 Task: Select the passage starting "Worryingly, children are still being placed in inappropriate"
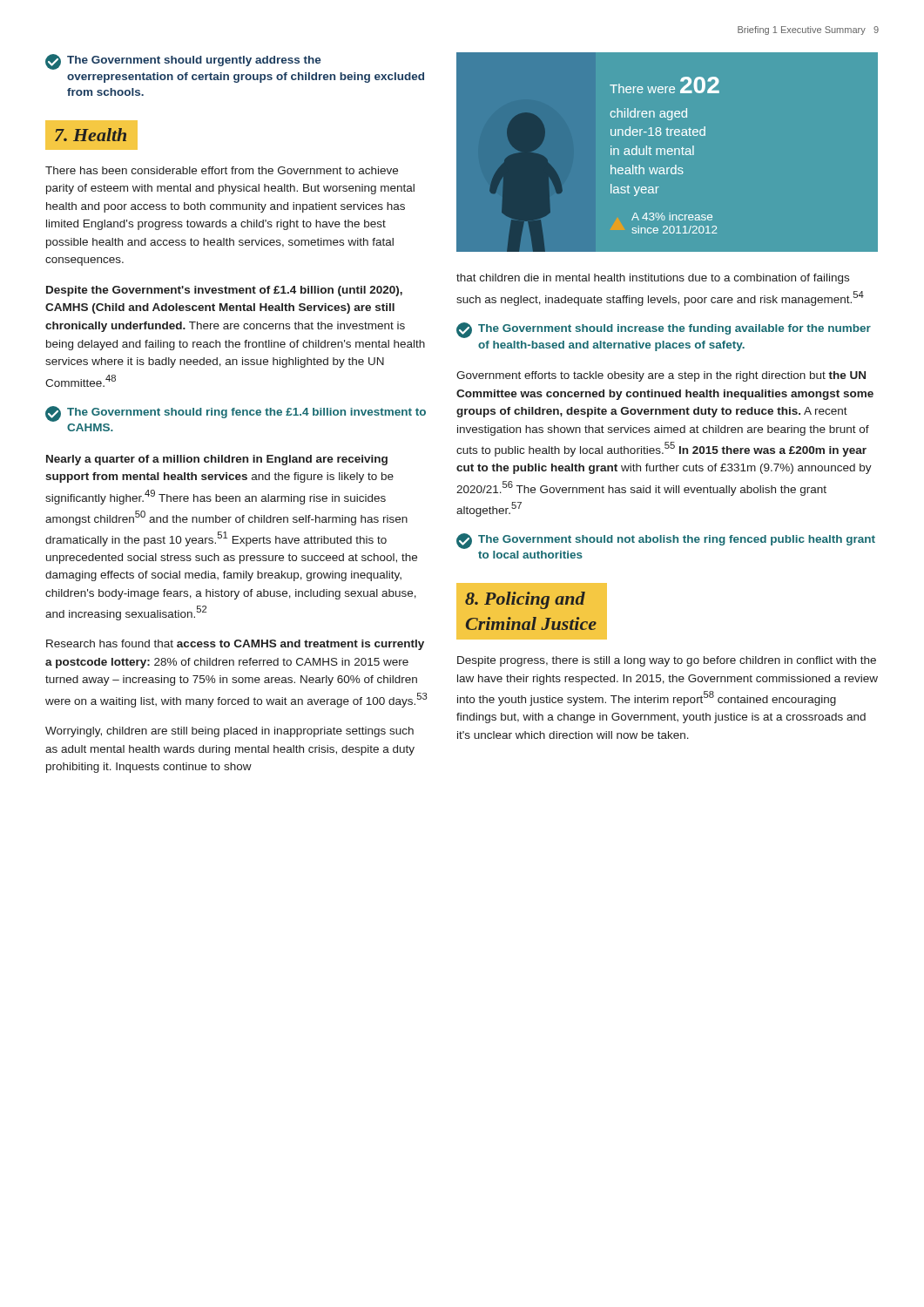(x=230, y=749)
